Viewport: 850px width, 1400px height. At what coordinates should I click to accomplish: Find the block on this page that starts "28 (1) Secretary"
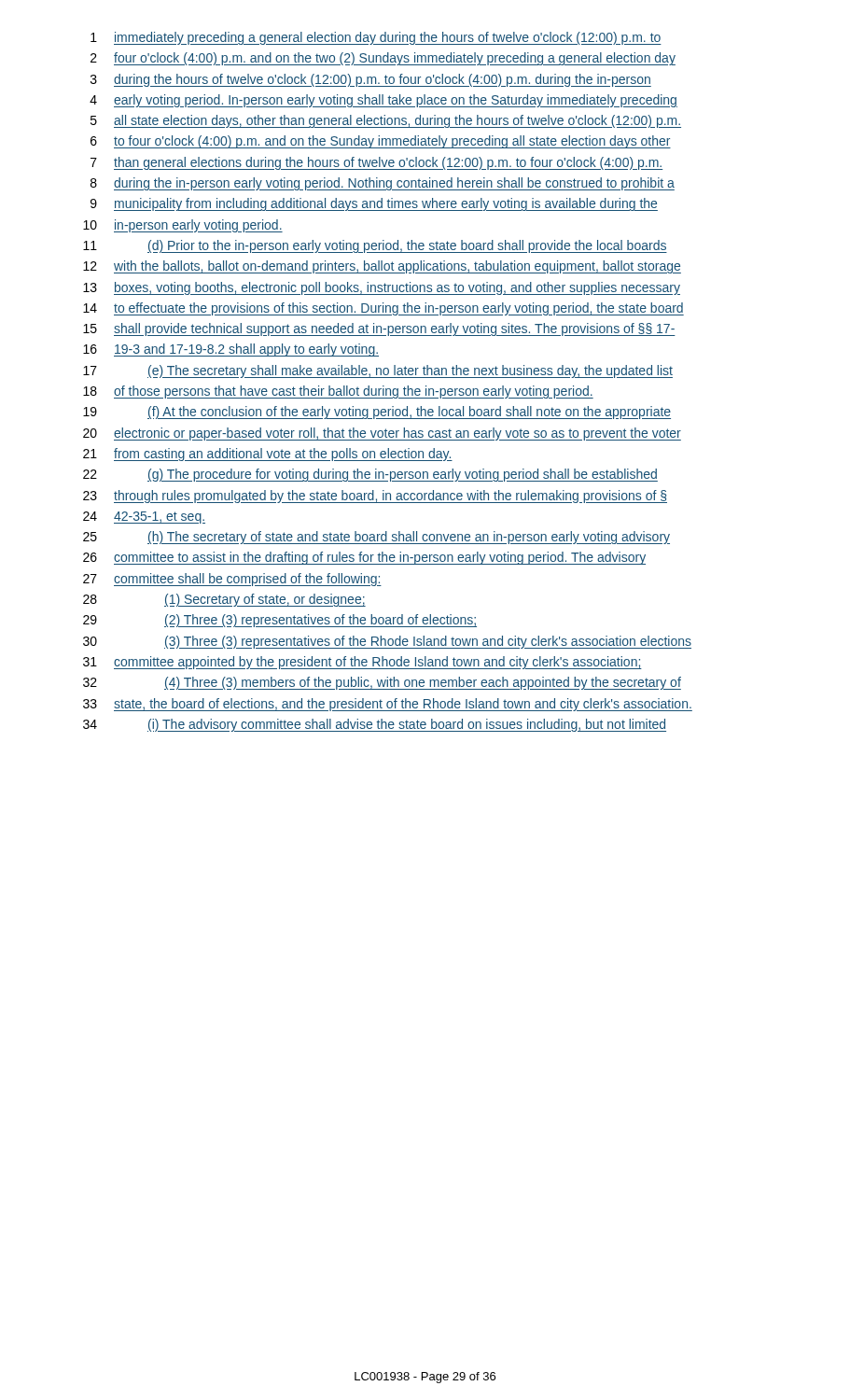click(224, 600)
